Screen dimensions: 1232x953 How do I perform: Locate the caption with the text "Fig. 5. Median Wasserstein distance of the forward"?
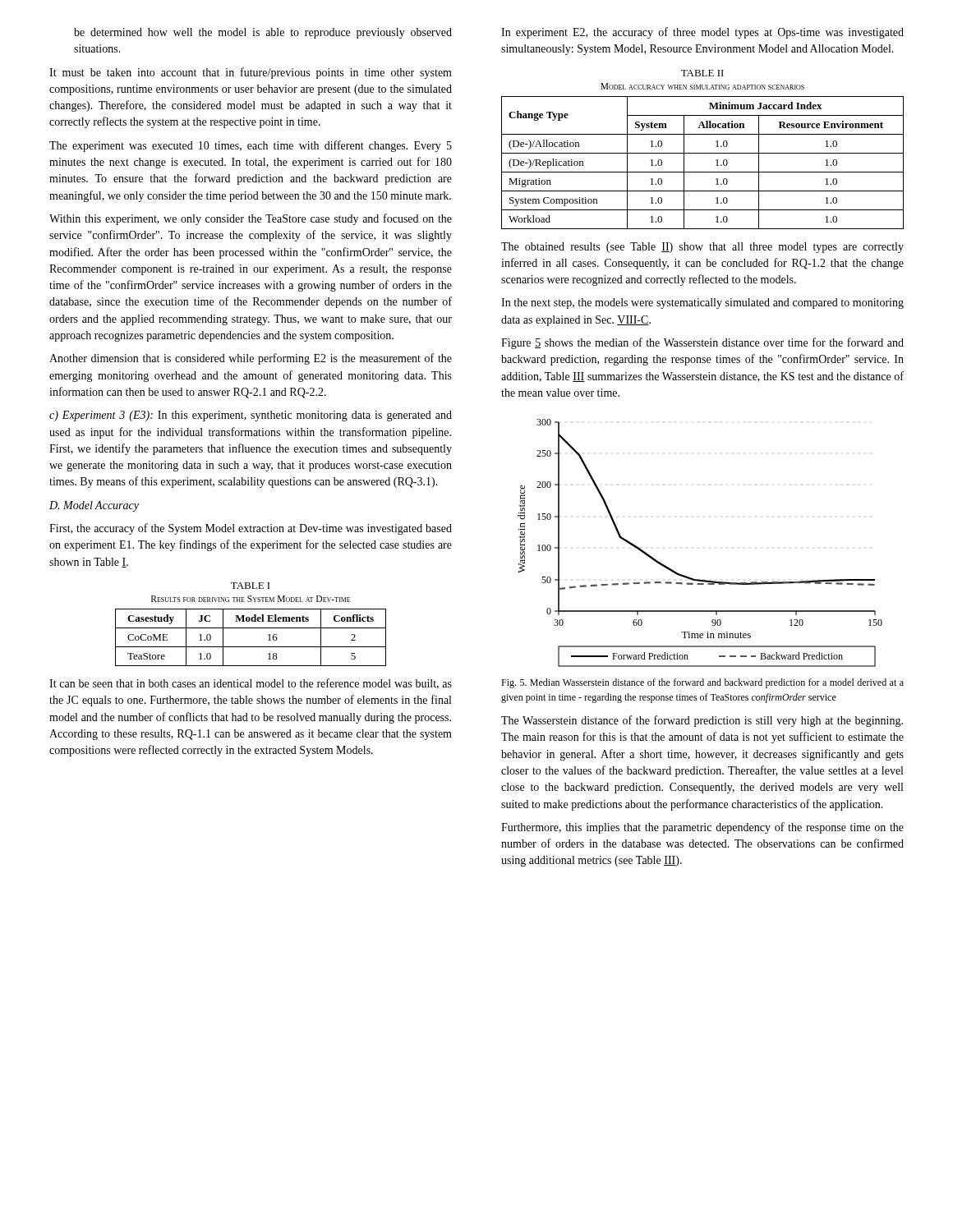coord(702,690)
